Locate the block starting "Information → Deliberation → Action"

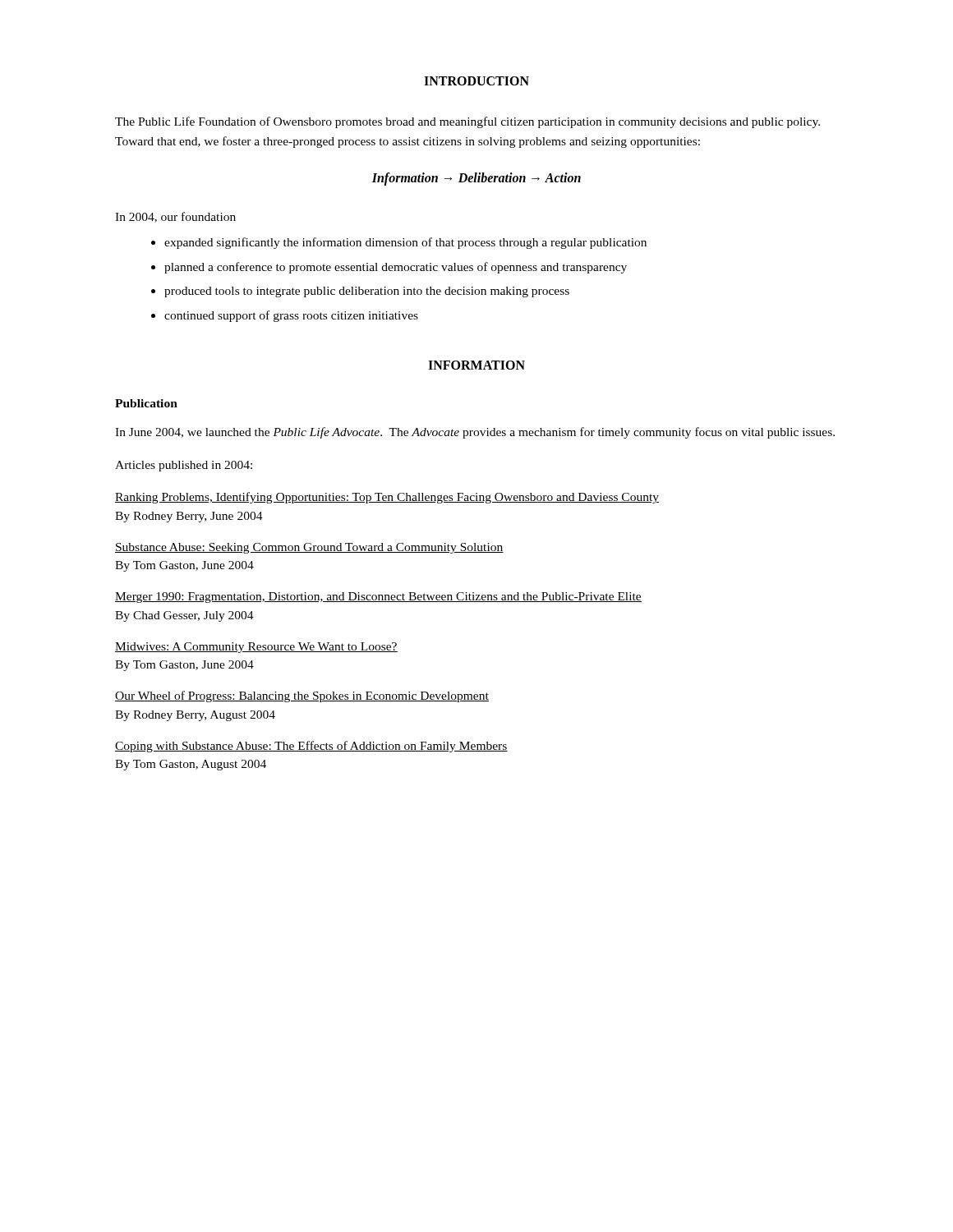[x=476, y=178]
